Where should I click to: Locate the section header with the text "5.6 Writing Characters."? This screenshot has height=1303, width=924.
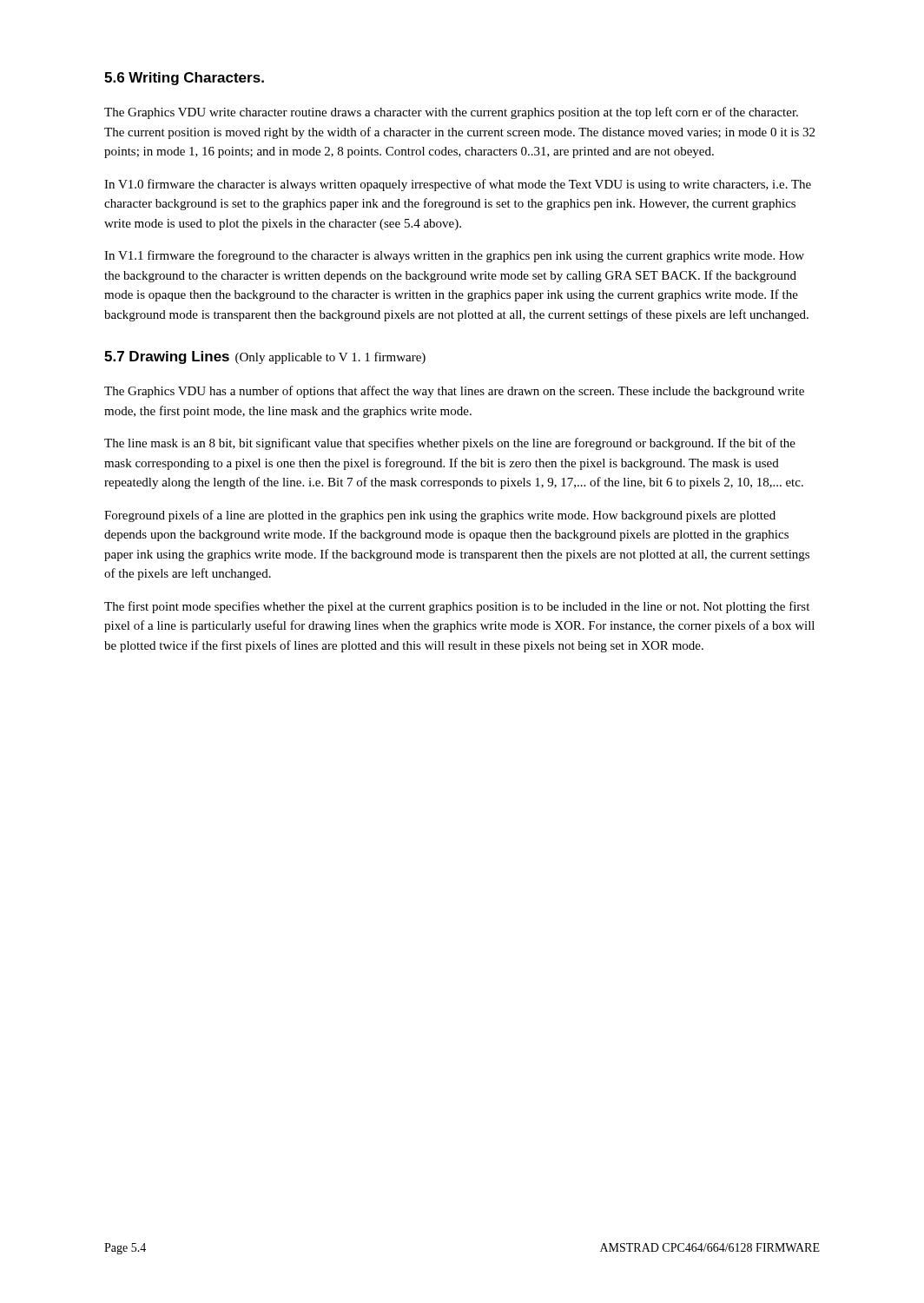184,78
